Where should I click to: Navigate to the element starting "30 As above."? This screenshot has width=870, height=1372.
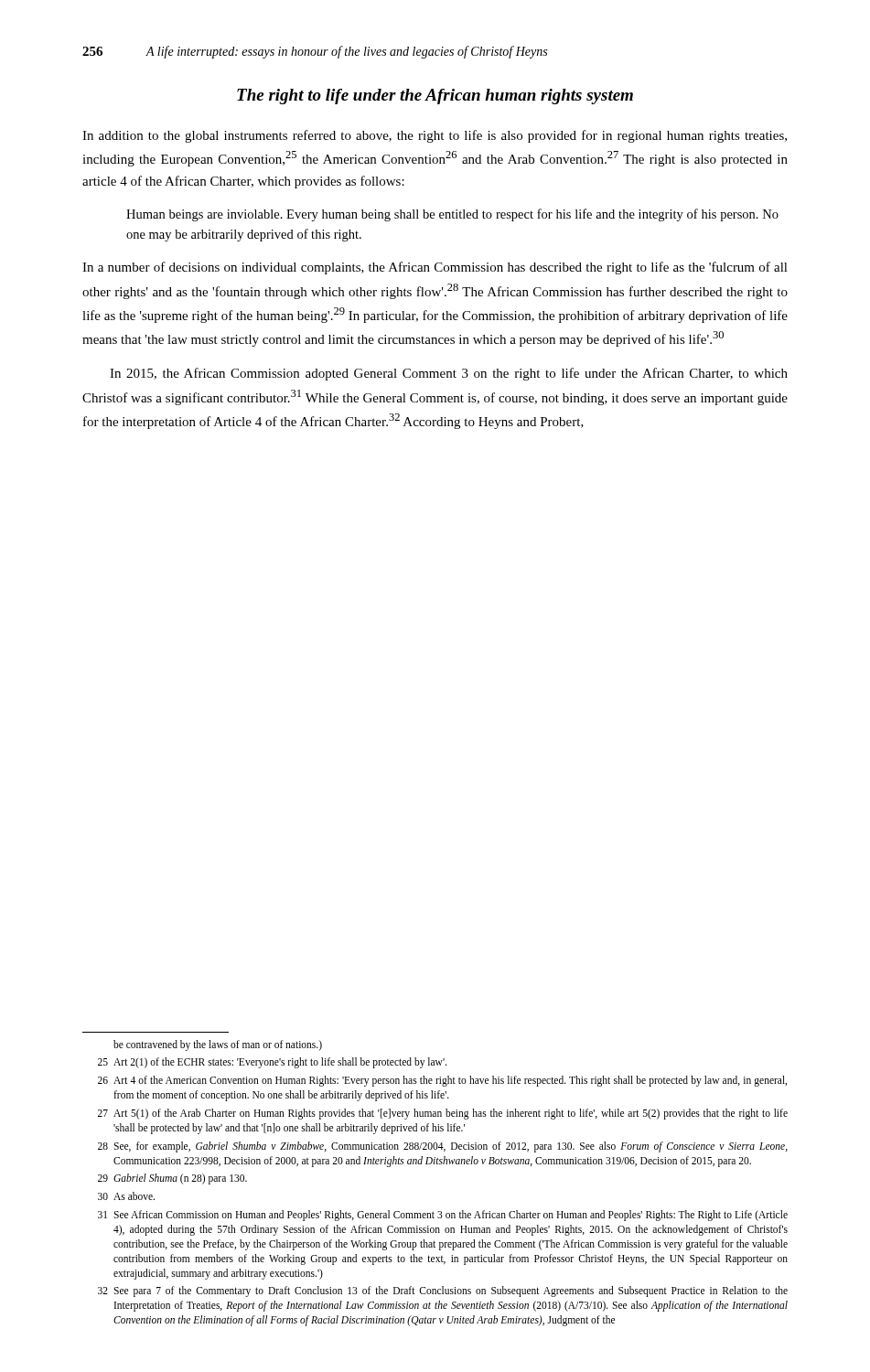126,1196
